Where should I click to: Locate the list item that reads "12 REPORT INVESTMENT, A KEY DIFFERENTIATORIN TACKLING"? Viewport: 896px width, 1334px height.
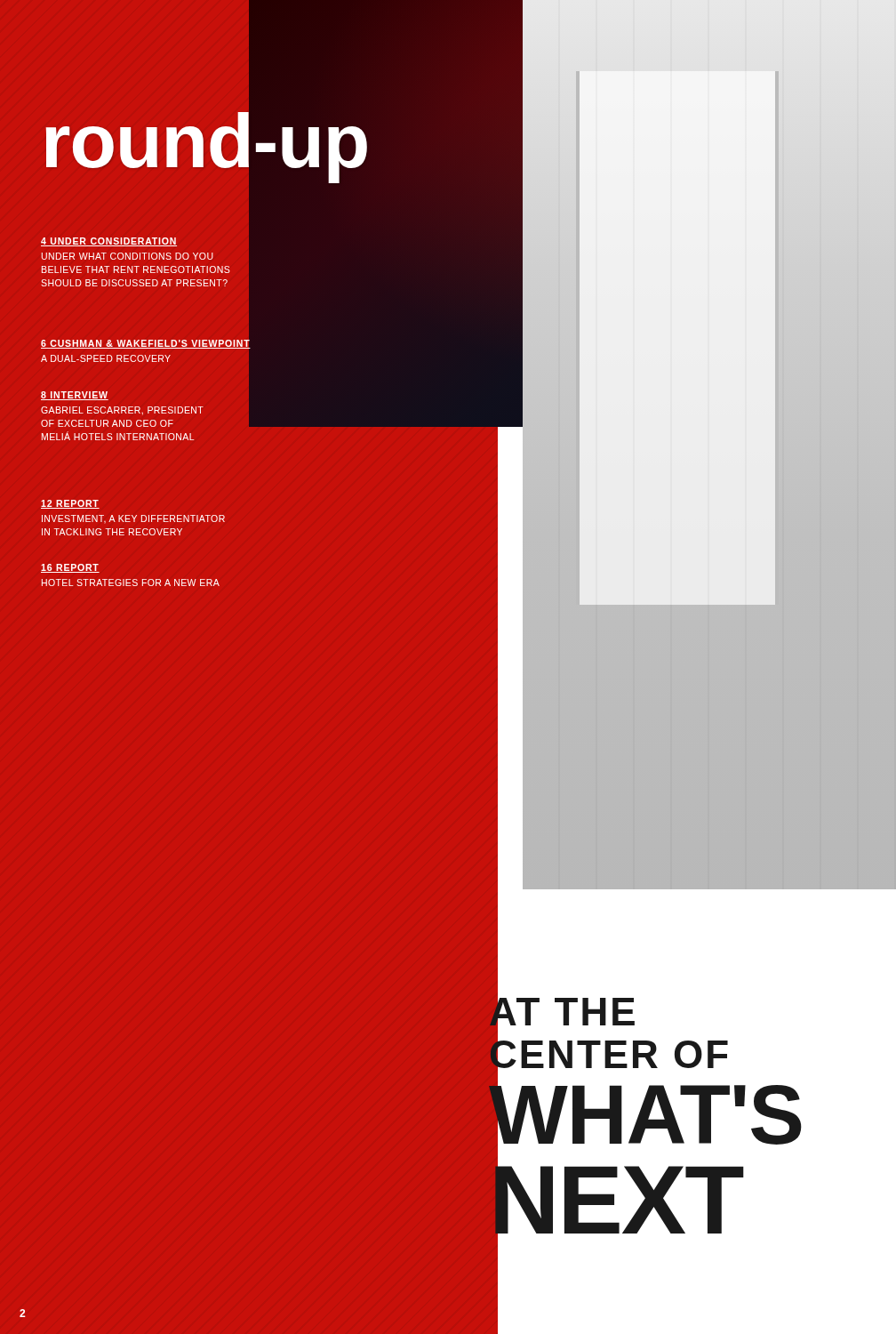[x=192, y=519]
